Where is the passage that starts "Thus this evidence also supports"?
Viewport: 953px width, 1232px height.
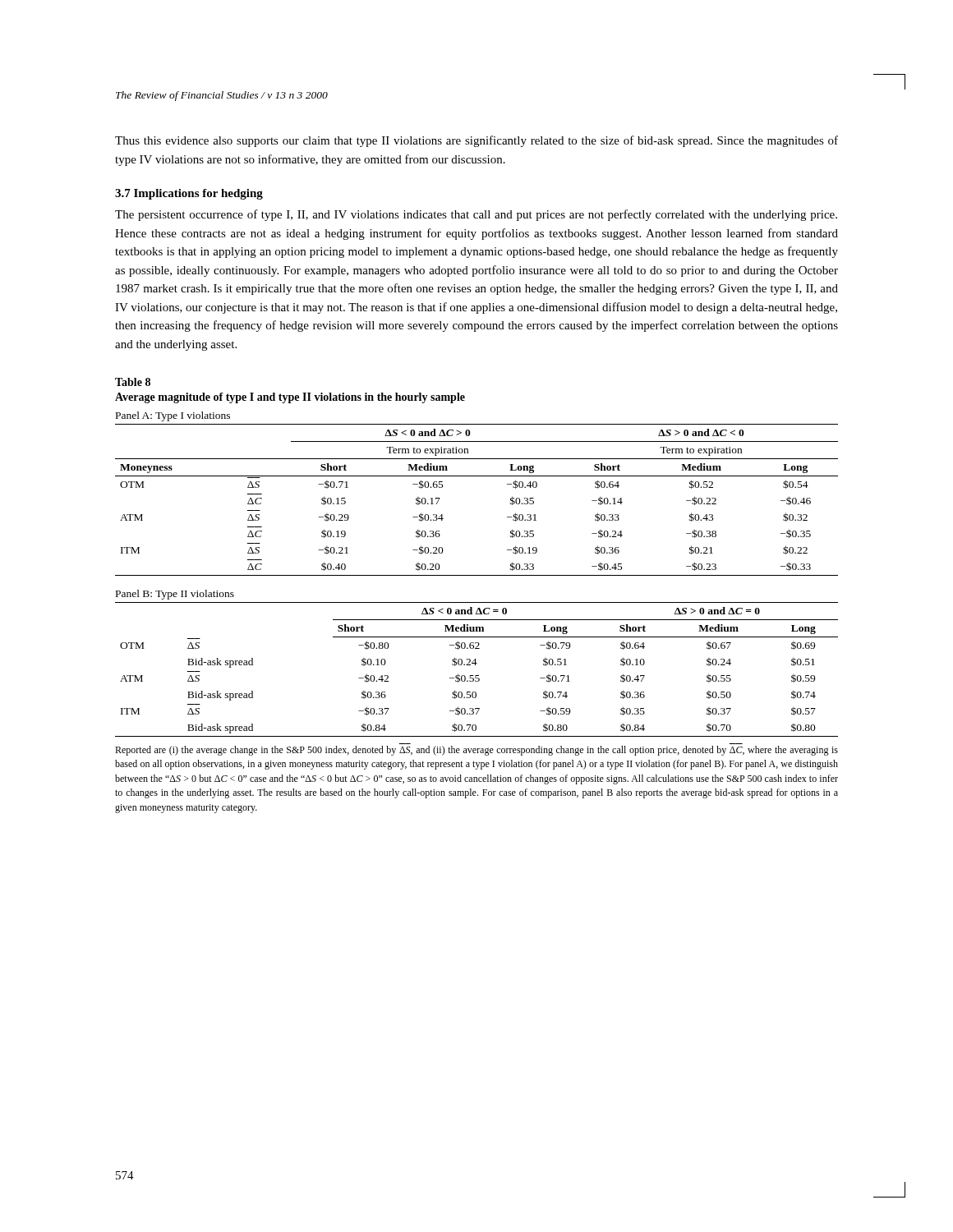pyautogui.click(x=476, y=150)
